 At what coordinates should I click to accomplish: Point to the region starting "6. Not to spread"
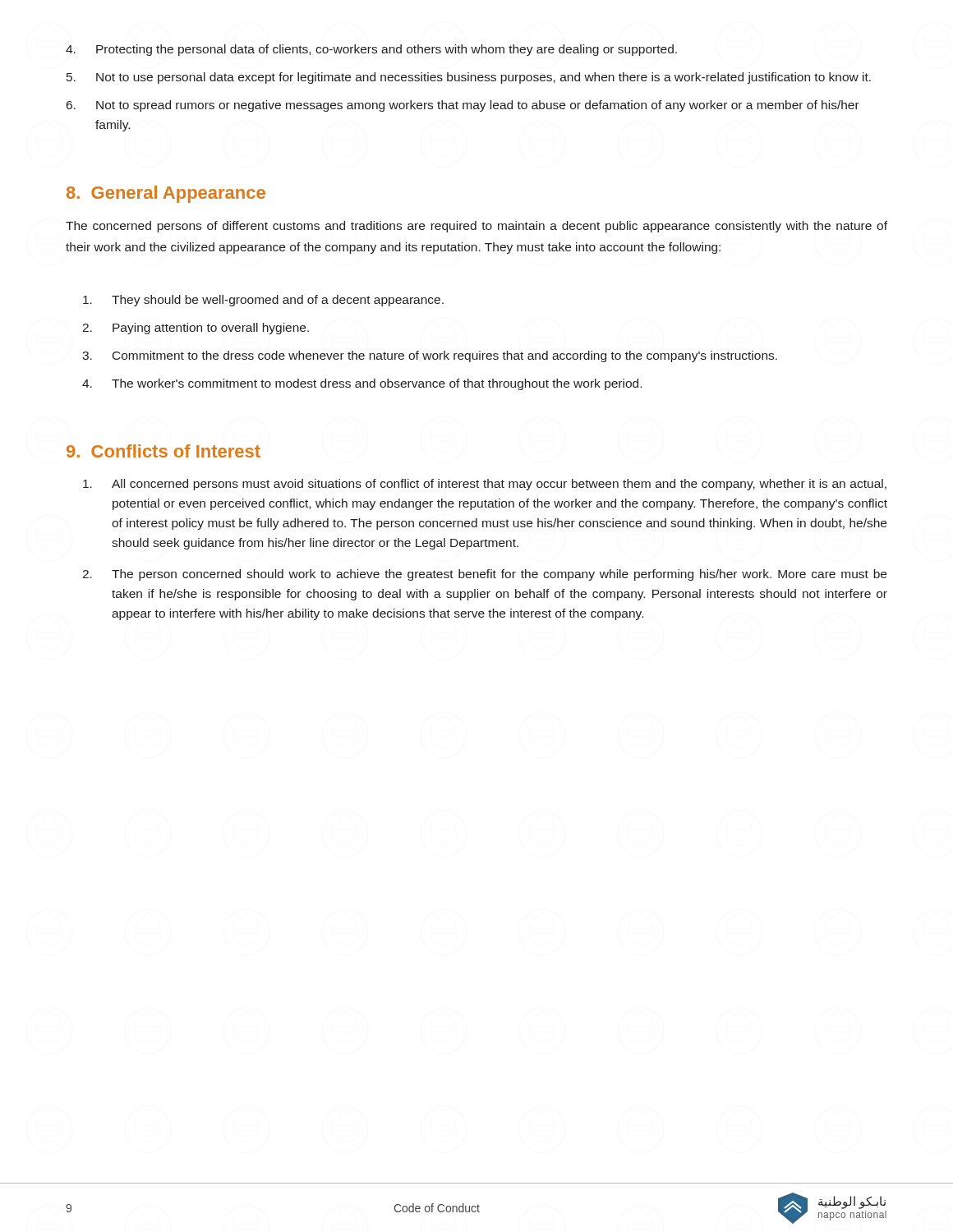(x=476, y=115)
